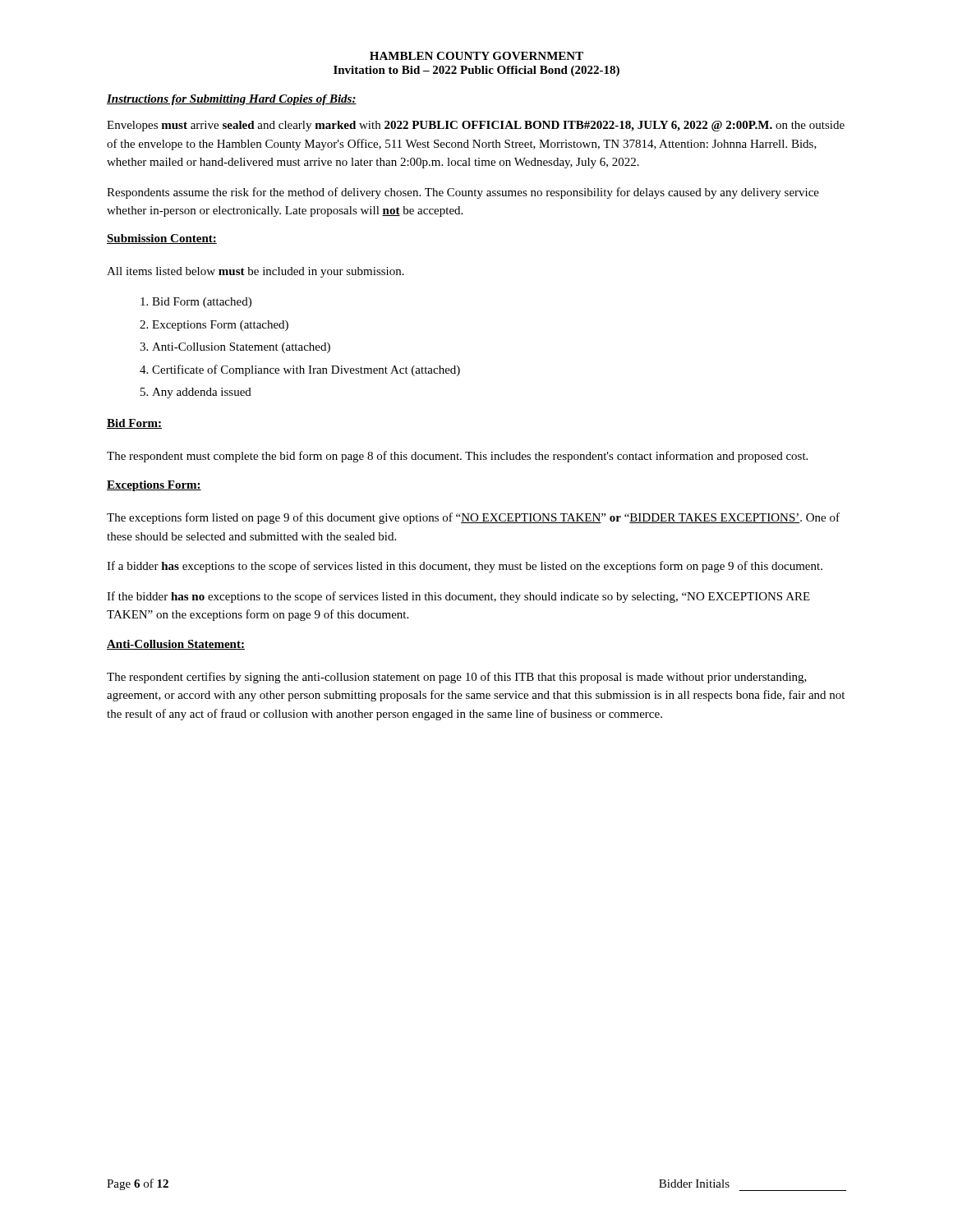Click on the text starting "The respondent must complete"
Viewport: 953px width, 1232px height.
click(458, 455)
